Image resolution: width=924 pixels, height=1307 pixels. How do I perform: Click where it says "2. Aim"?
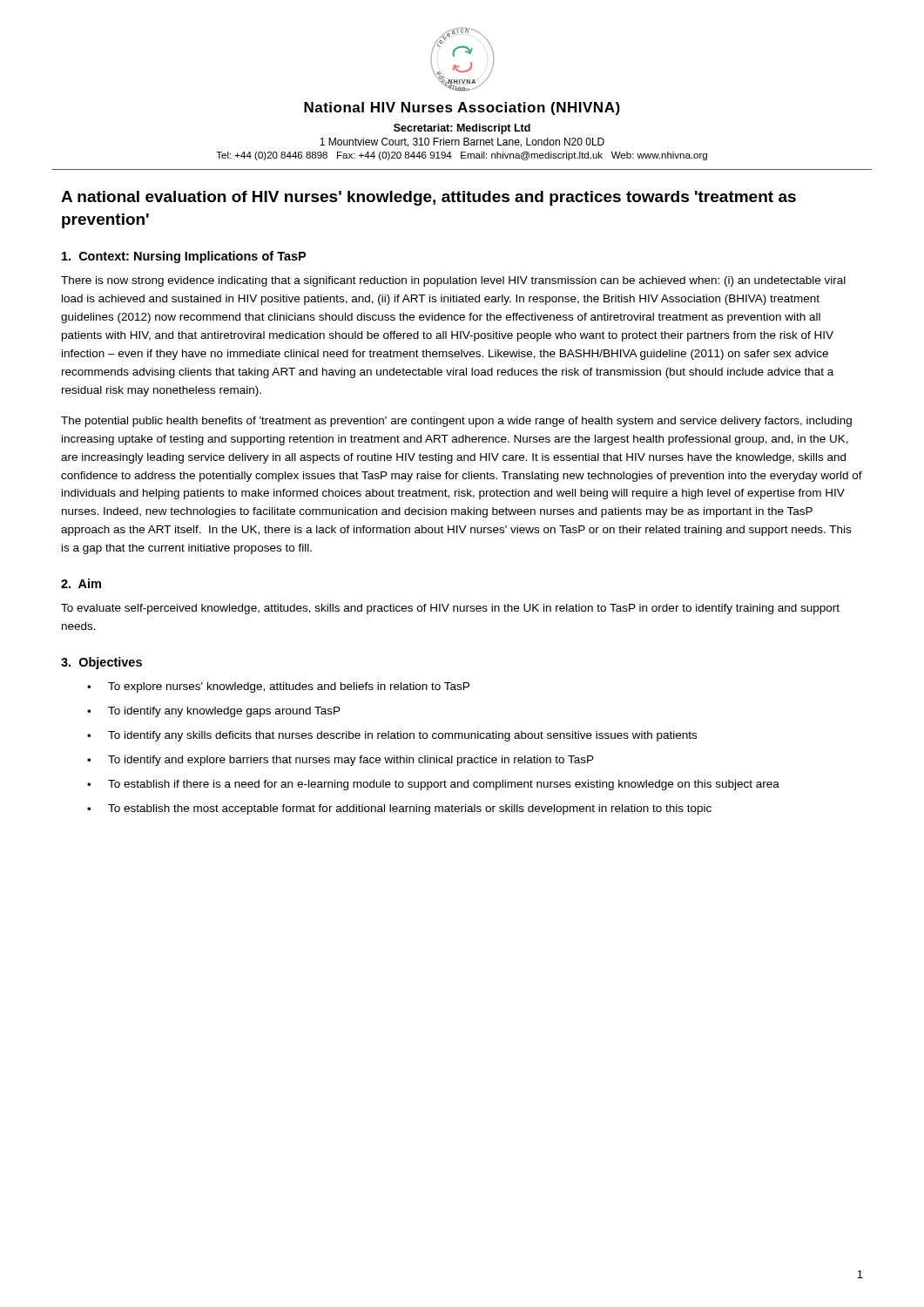point(81,584)
